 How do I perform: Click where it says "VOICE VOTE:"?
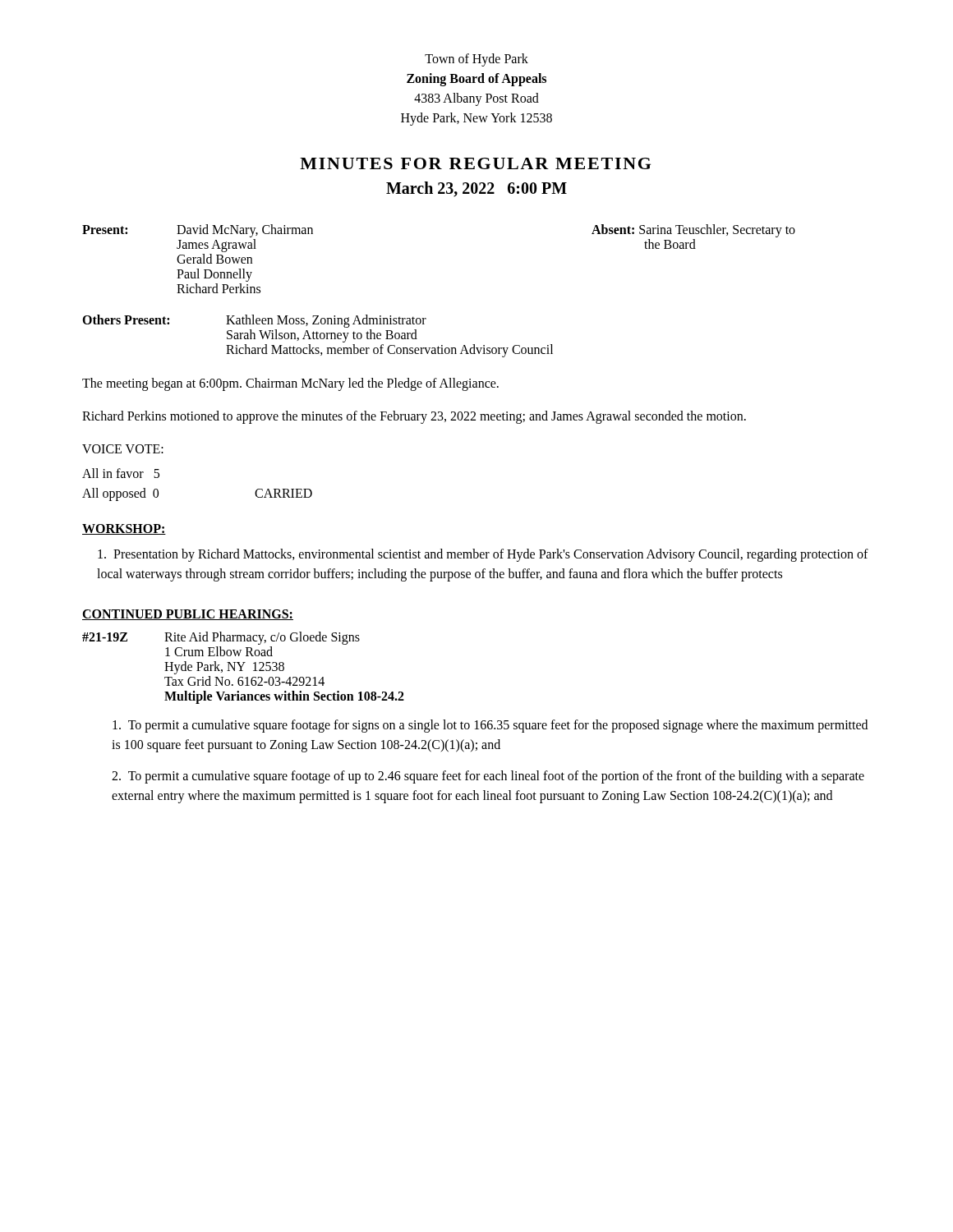point(123,449)
